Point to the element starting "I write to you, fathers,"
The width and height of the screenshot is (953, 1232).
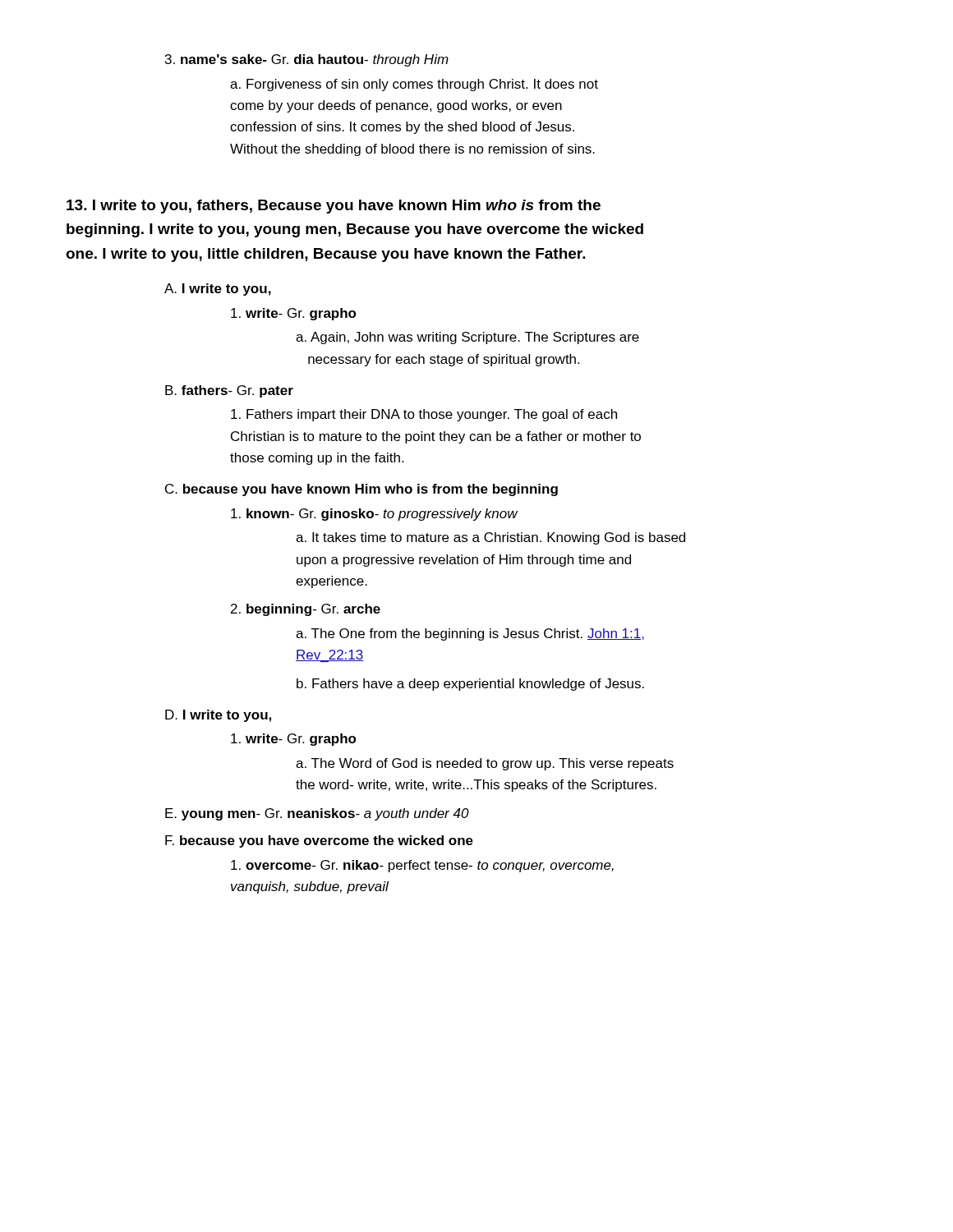pos(355,229)
